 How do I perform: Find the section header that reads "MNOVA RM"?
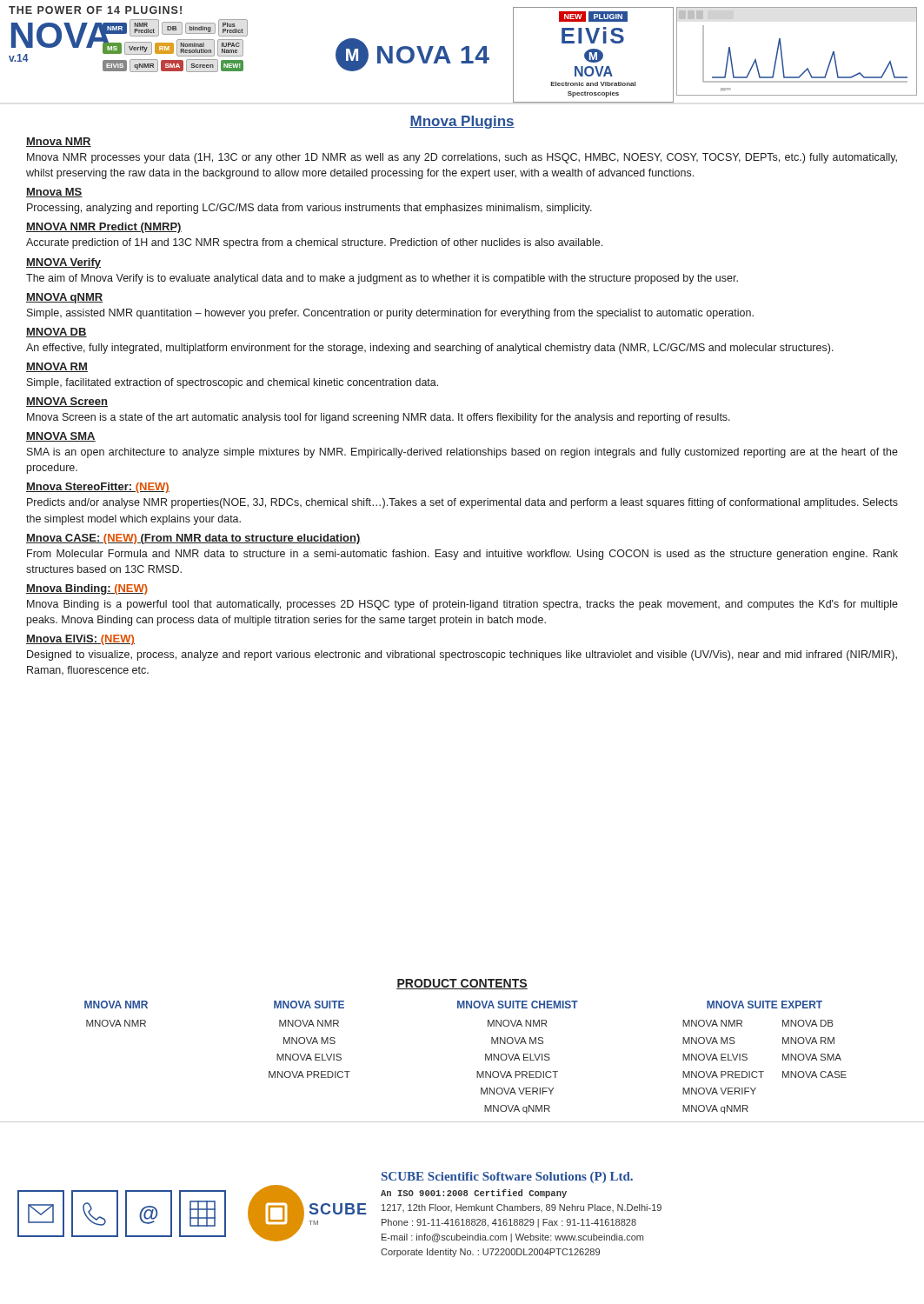57,366
